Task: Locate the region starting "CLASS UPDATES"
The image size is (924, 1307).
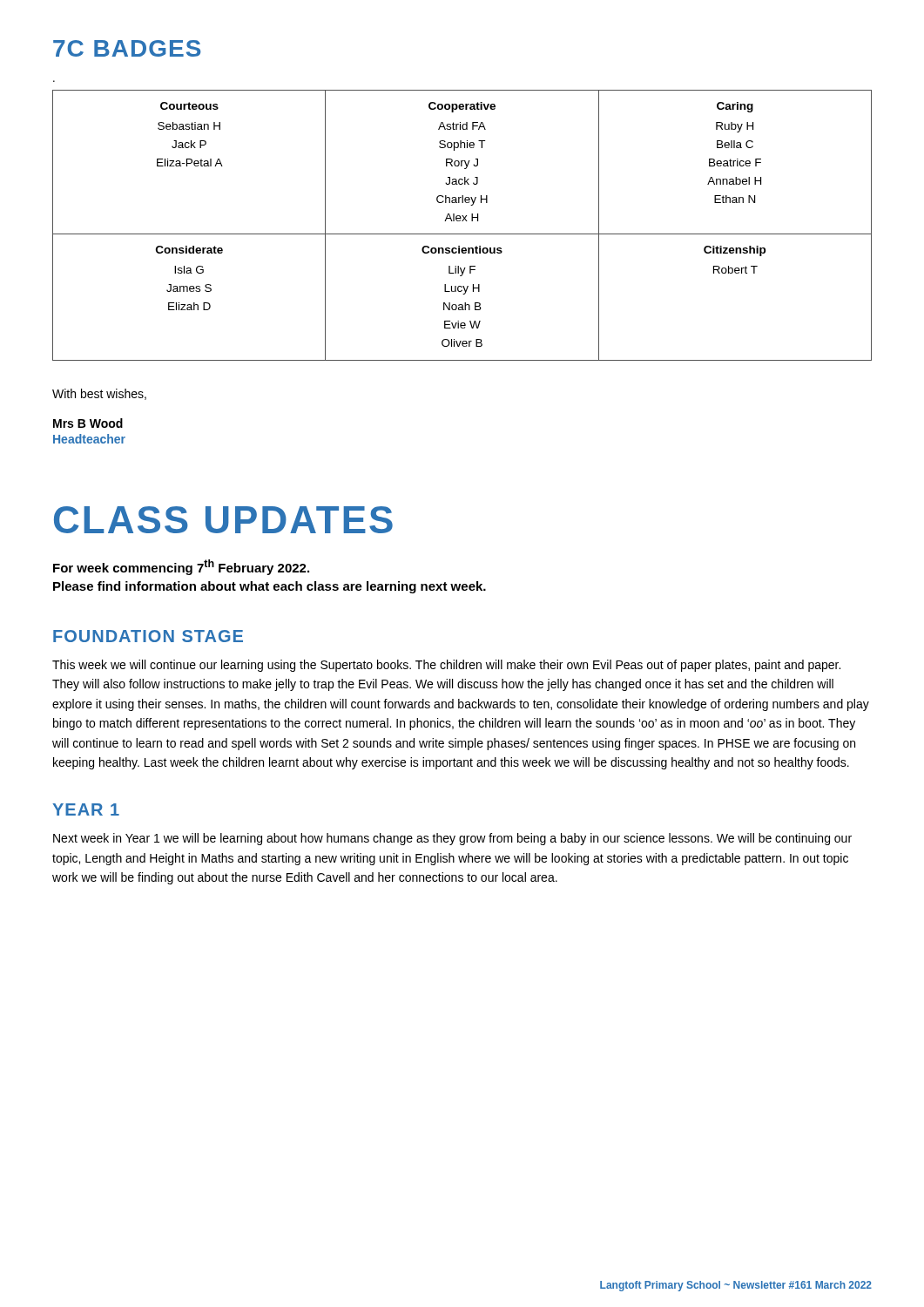Action: click(x=224, y=520)
